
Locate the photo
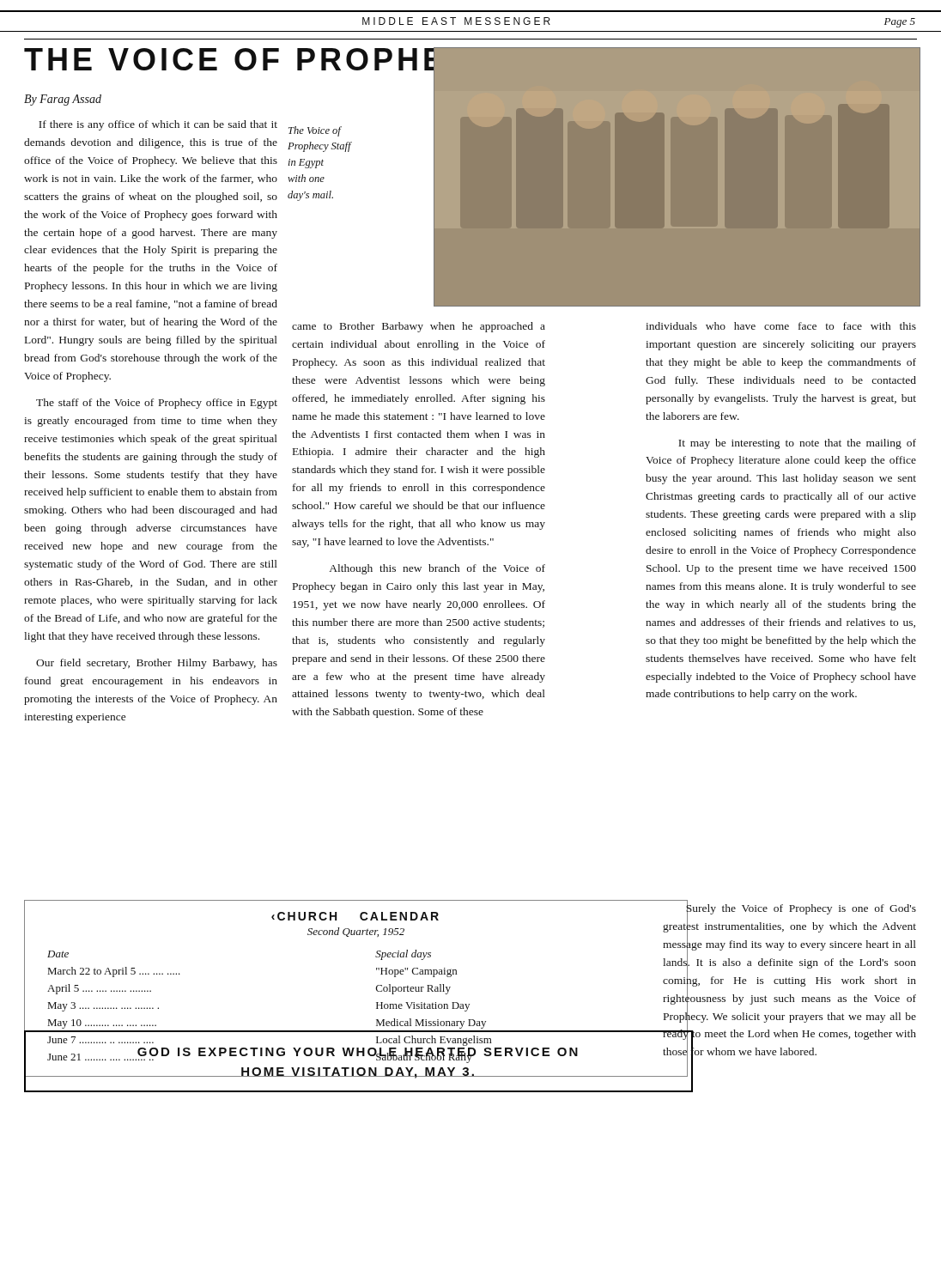click(x=677, y=177)
